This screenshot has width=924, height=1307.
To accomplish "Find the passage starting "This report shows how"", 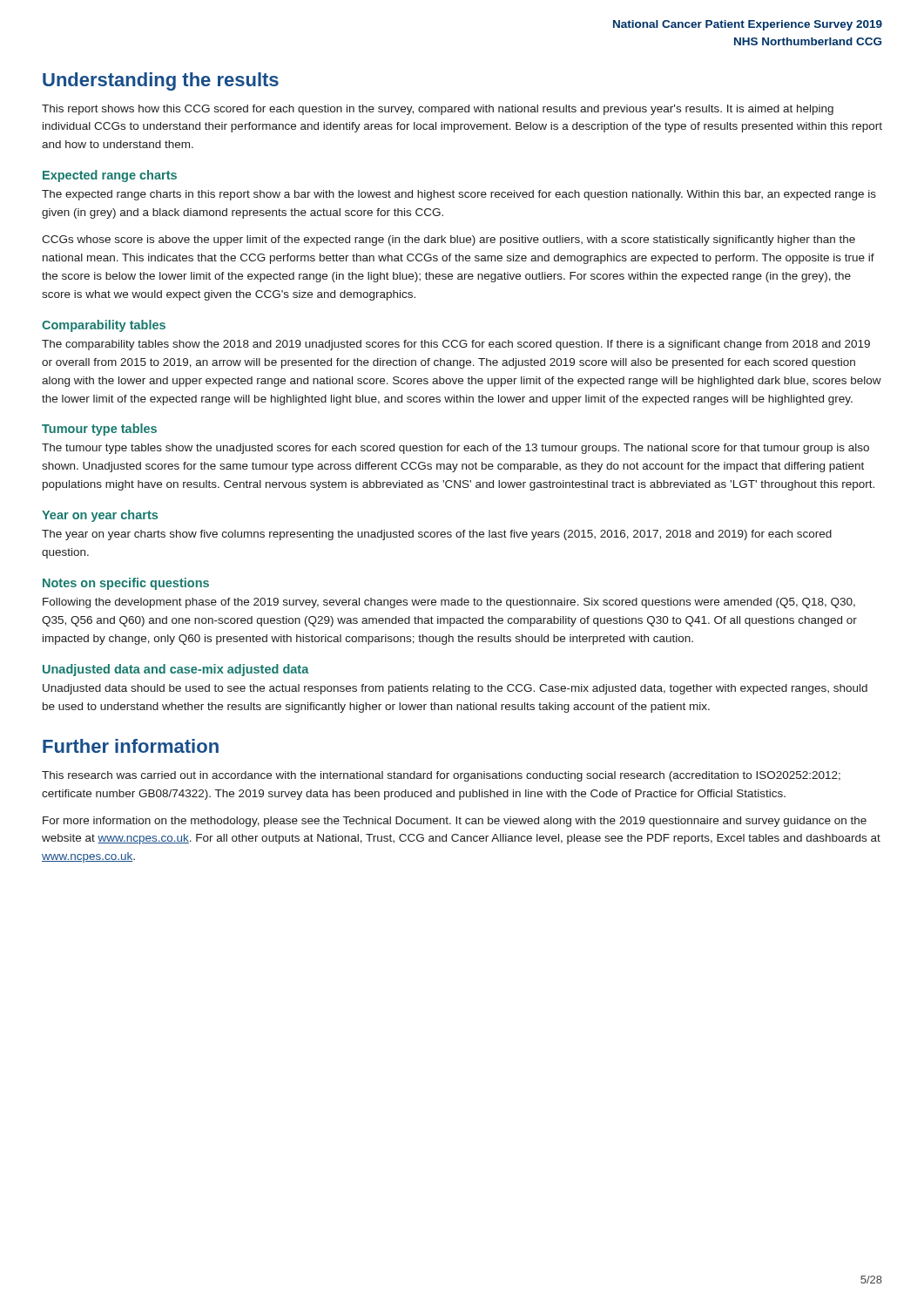I will tap(462, 126).
